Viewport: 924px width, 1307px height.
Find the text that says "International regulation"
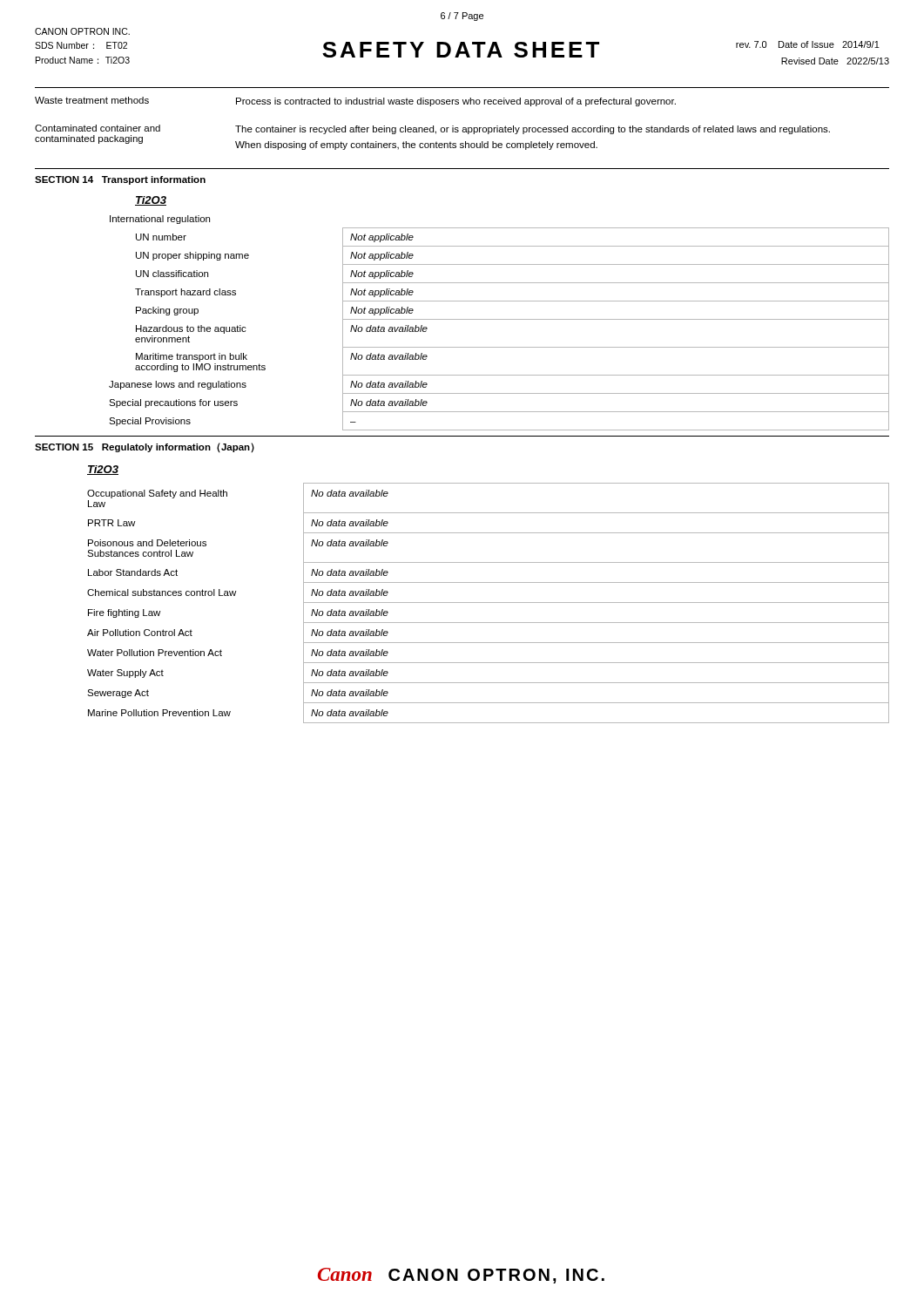[160, 219]
